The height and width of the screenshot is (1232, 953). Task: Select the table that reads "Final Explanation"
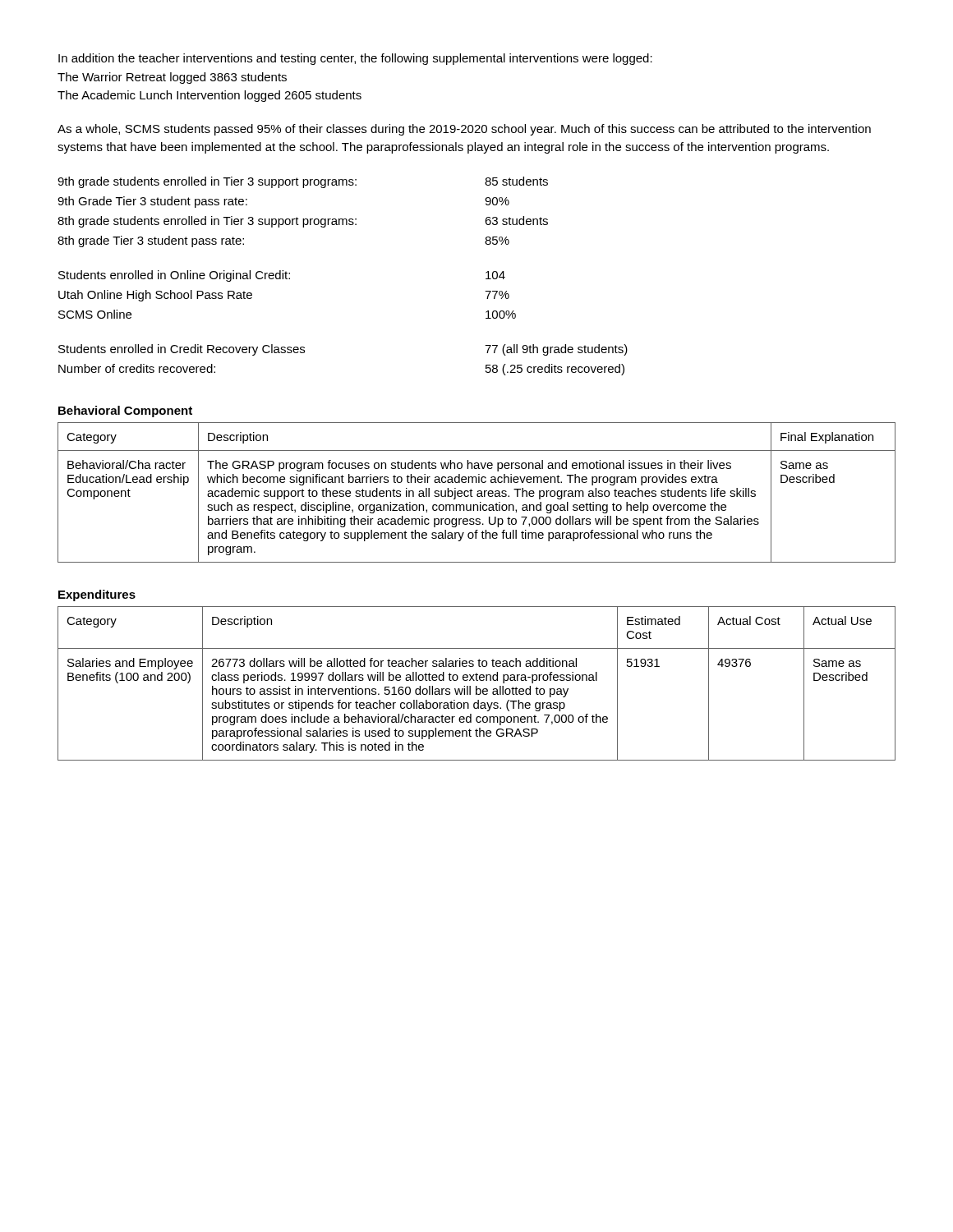(476, 492)
